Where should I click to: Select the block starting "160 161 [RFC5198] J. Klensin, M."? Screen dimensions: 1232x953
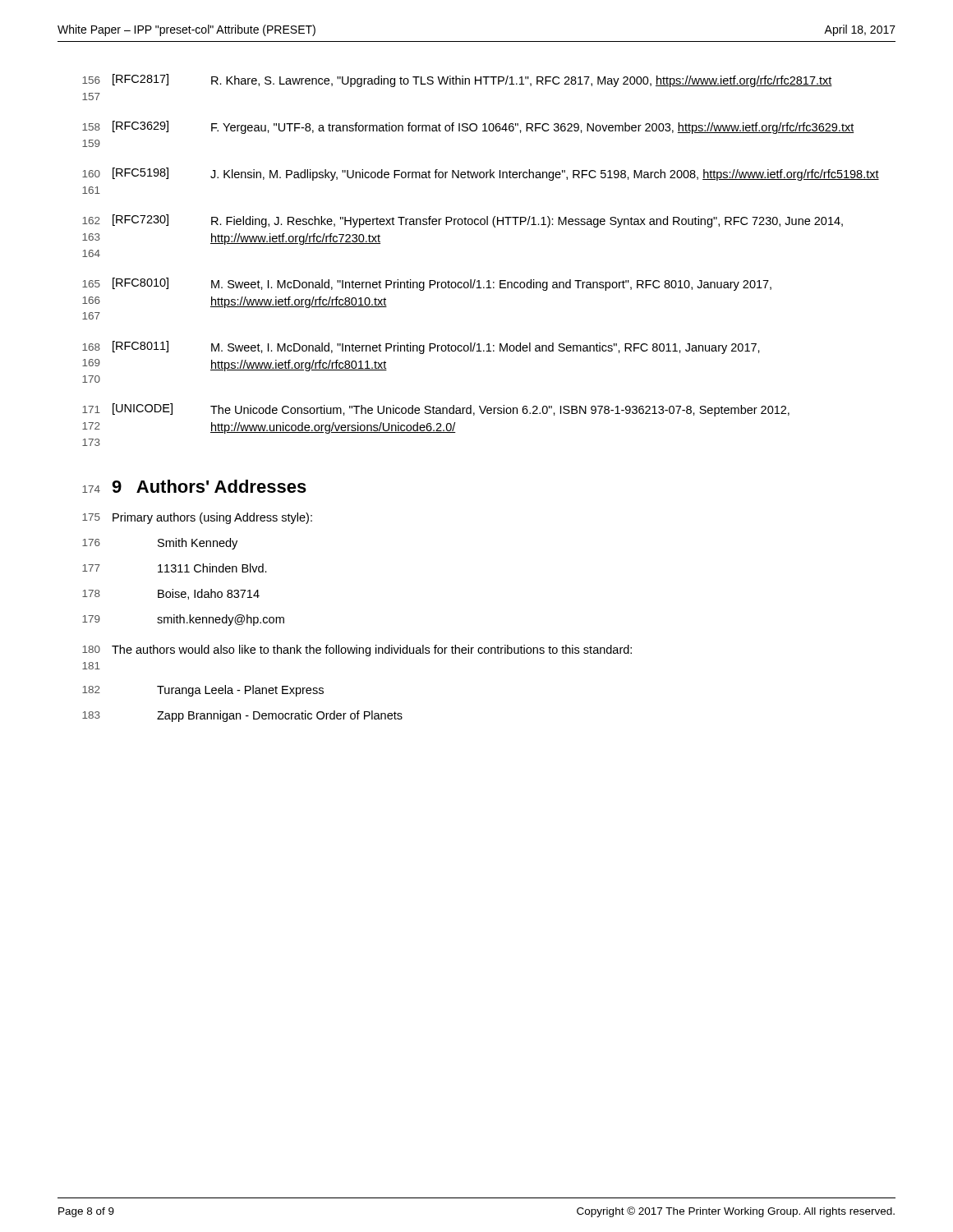click(476, 182)
